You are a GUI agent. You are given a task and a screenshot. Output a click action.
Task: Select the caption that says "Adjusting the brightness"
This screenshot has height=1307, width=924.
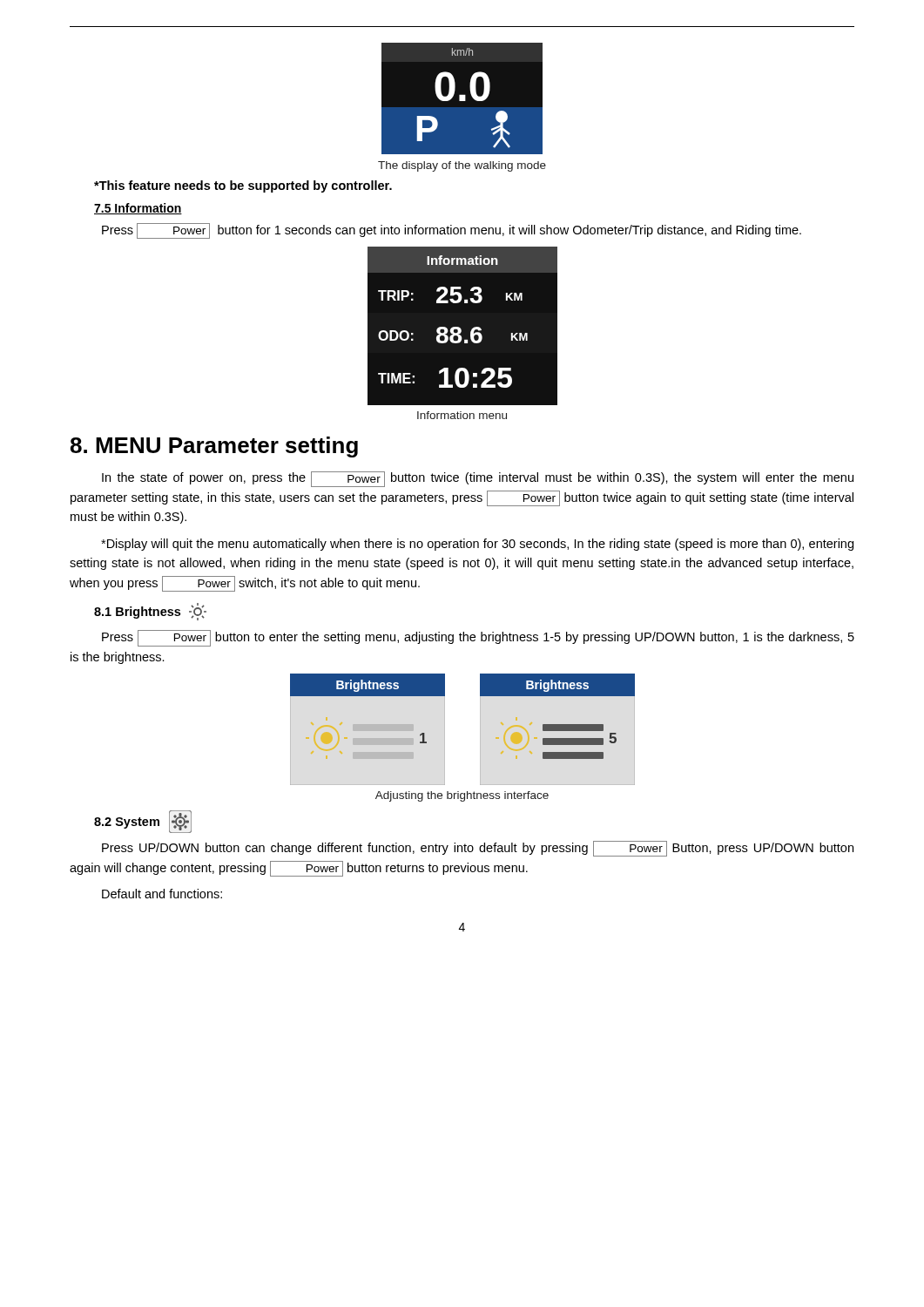coord(462,795)
